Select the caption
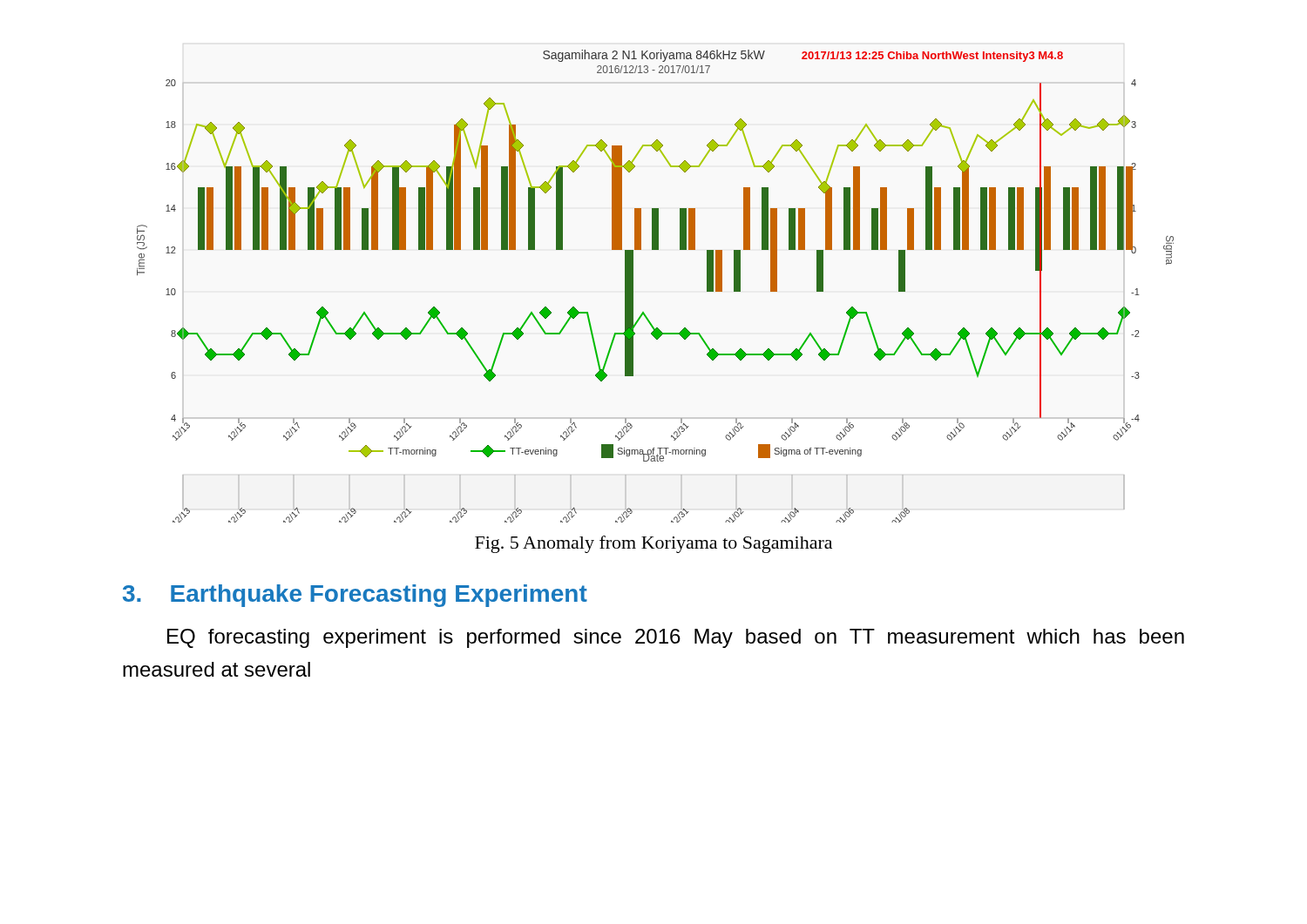 tap(654, 542)
